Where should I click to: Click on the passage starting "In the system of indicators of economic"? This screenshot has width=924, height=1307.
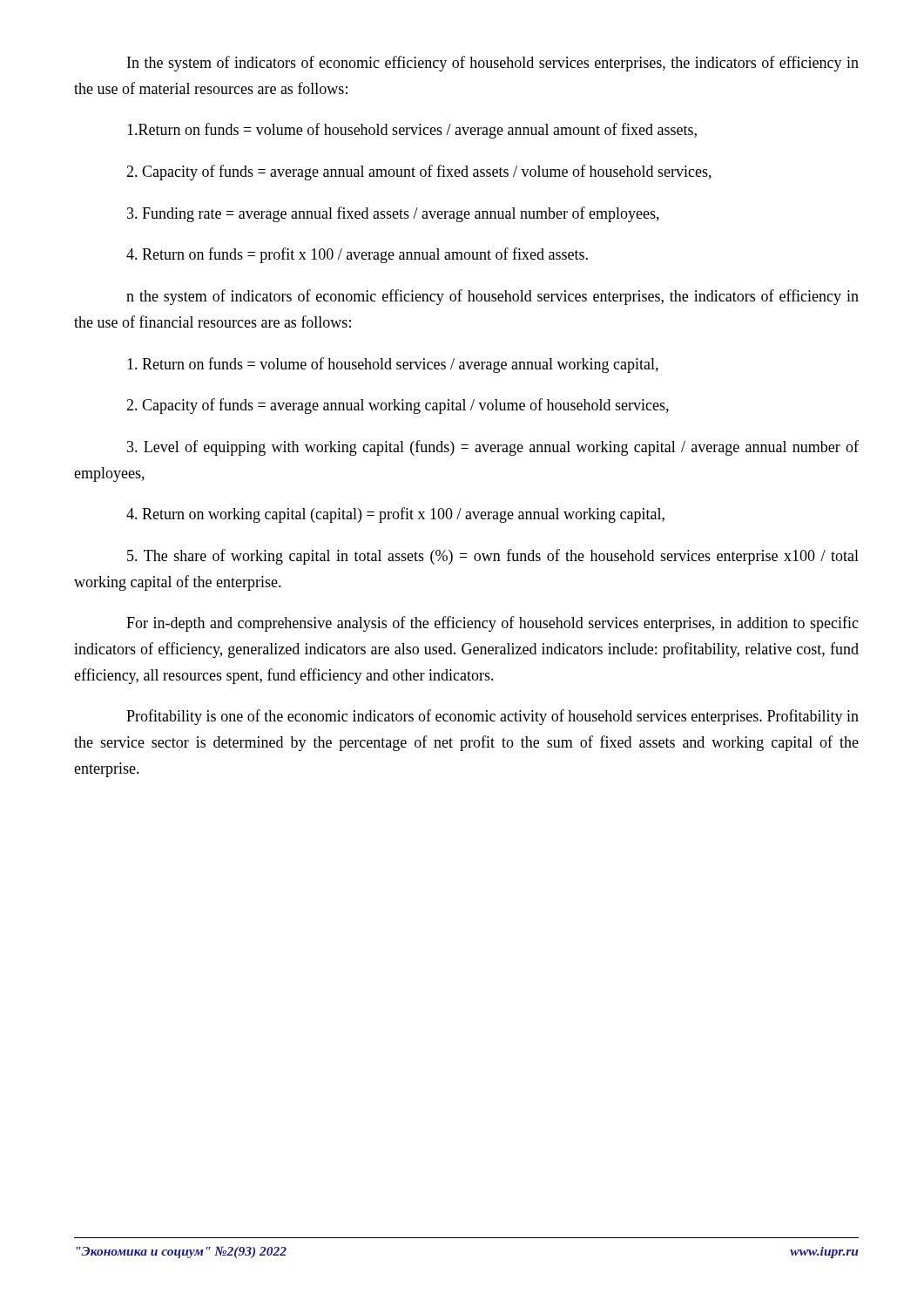coord(466,76)
